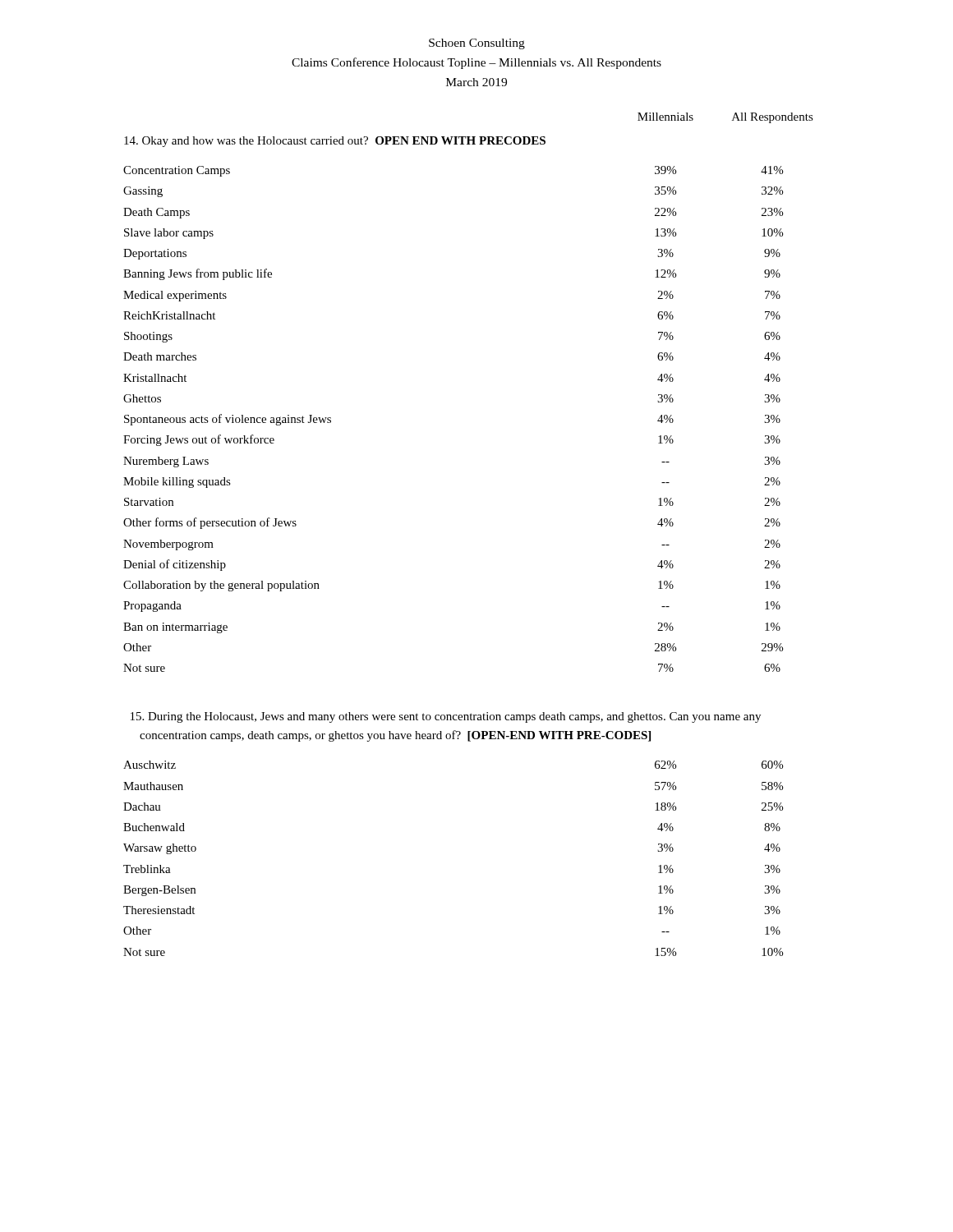Find the block starting "Millennials All Respondents"
Image resolution: width=953 pixels, height=1232 pixels.
[x=723, y=117]
